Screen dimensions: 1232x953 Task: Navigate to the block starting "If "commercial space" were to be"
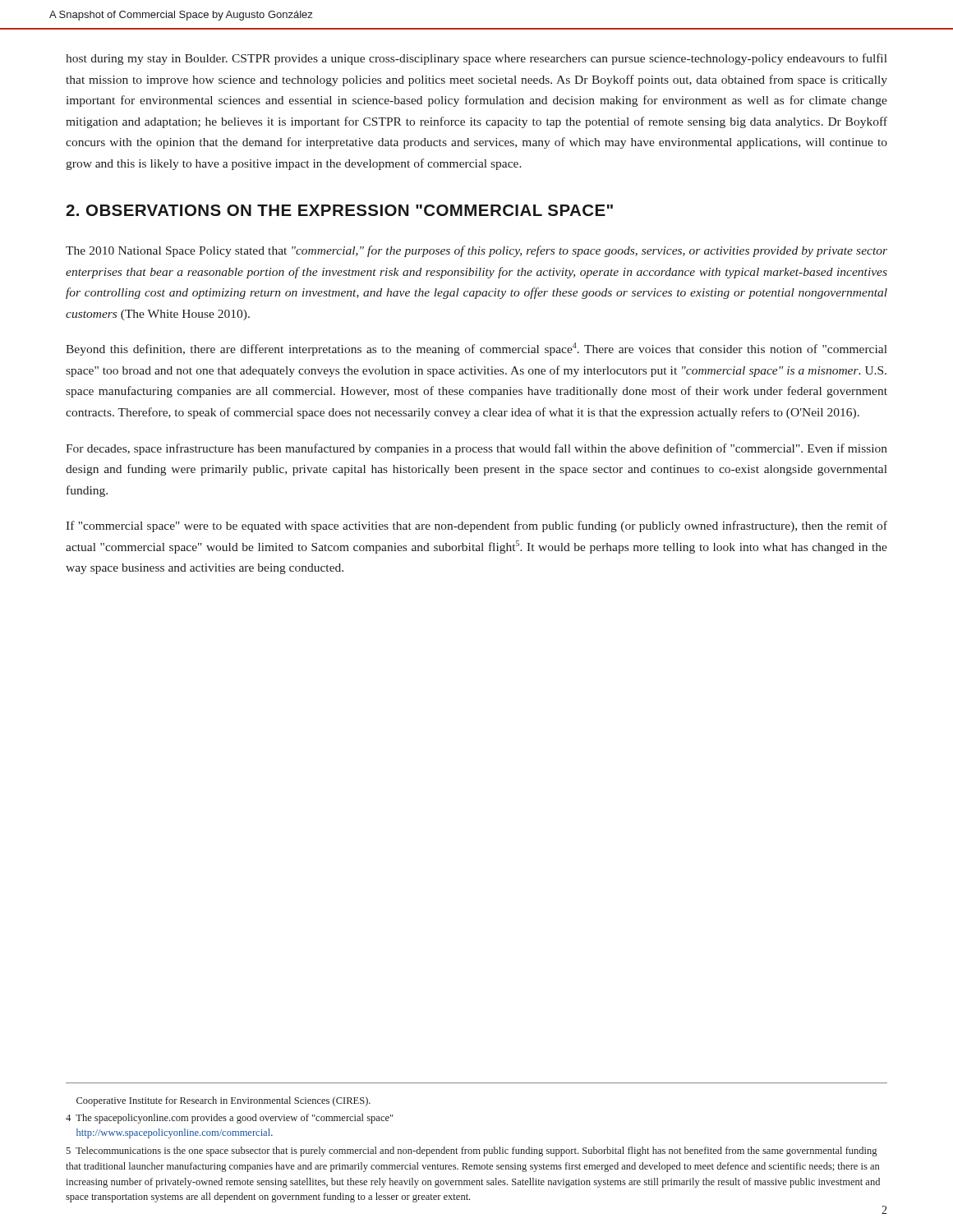[476, 546]
